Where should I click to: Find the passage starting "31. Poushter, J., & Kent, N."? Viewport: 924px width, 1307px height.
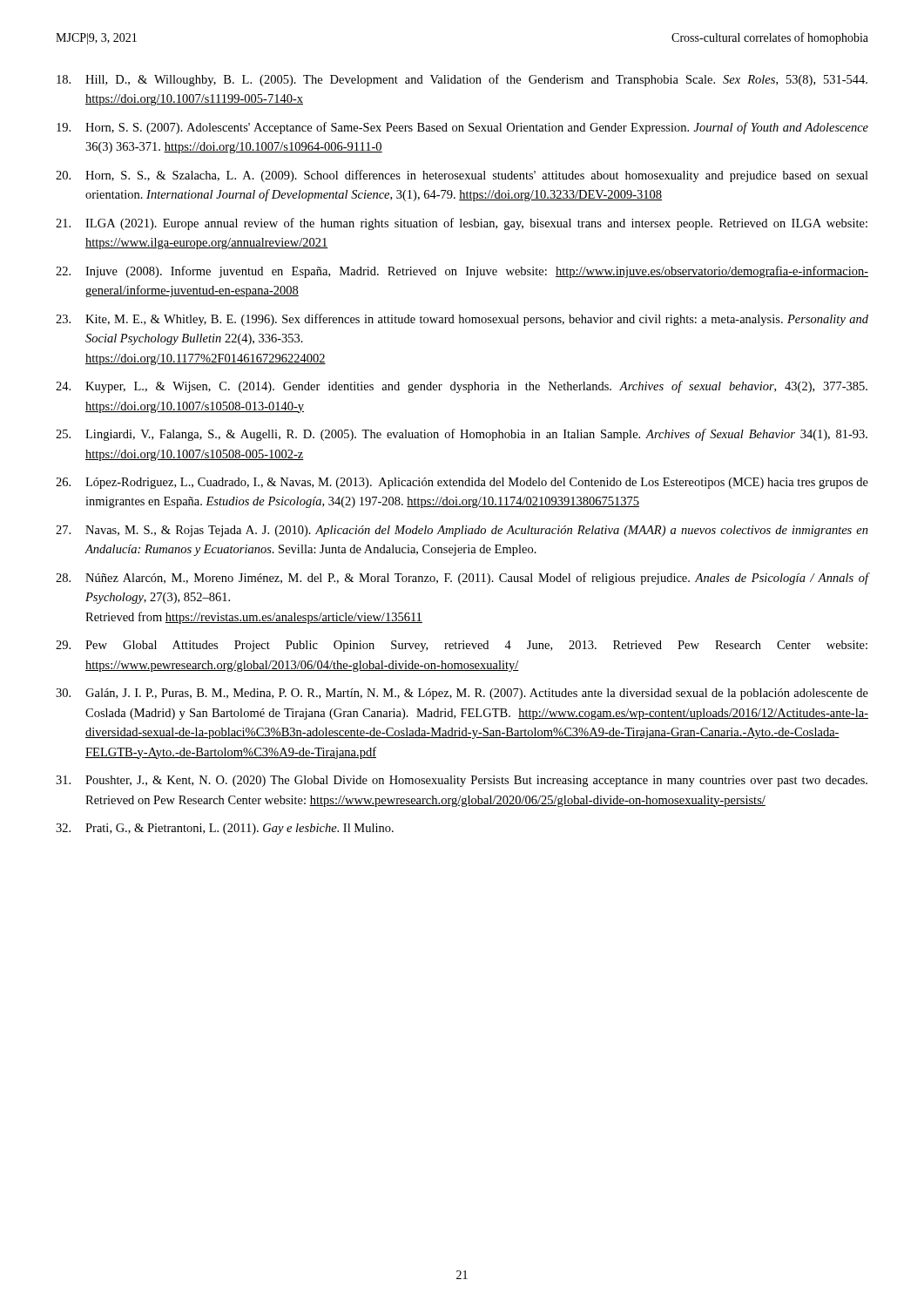(462, 790)
